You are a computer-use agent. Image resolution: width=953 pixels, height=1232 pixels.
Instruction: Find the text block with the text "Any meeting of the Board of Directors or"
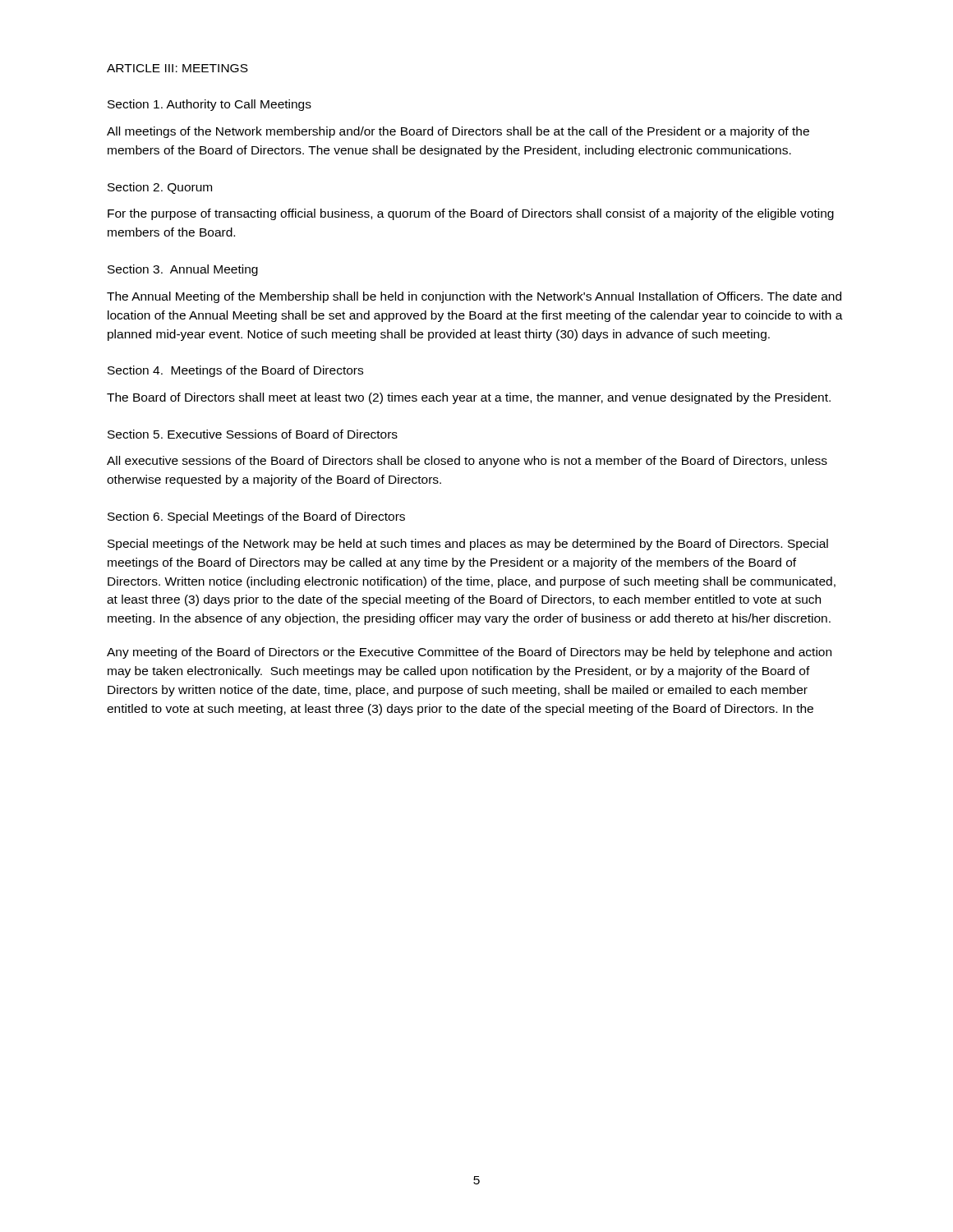pyautogui.click(x=470, y=680)
